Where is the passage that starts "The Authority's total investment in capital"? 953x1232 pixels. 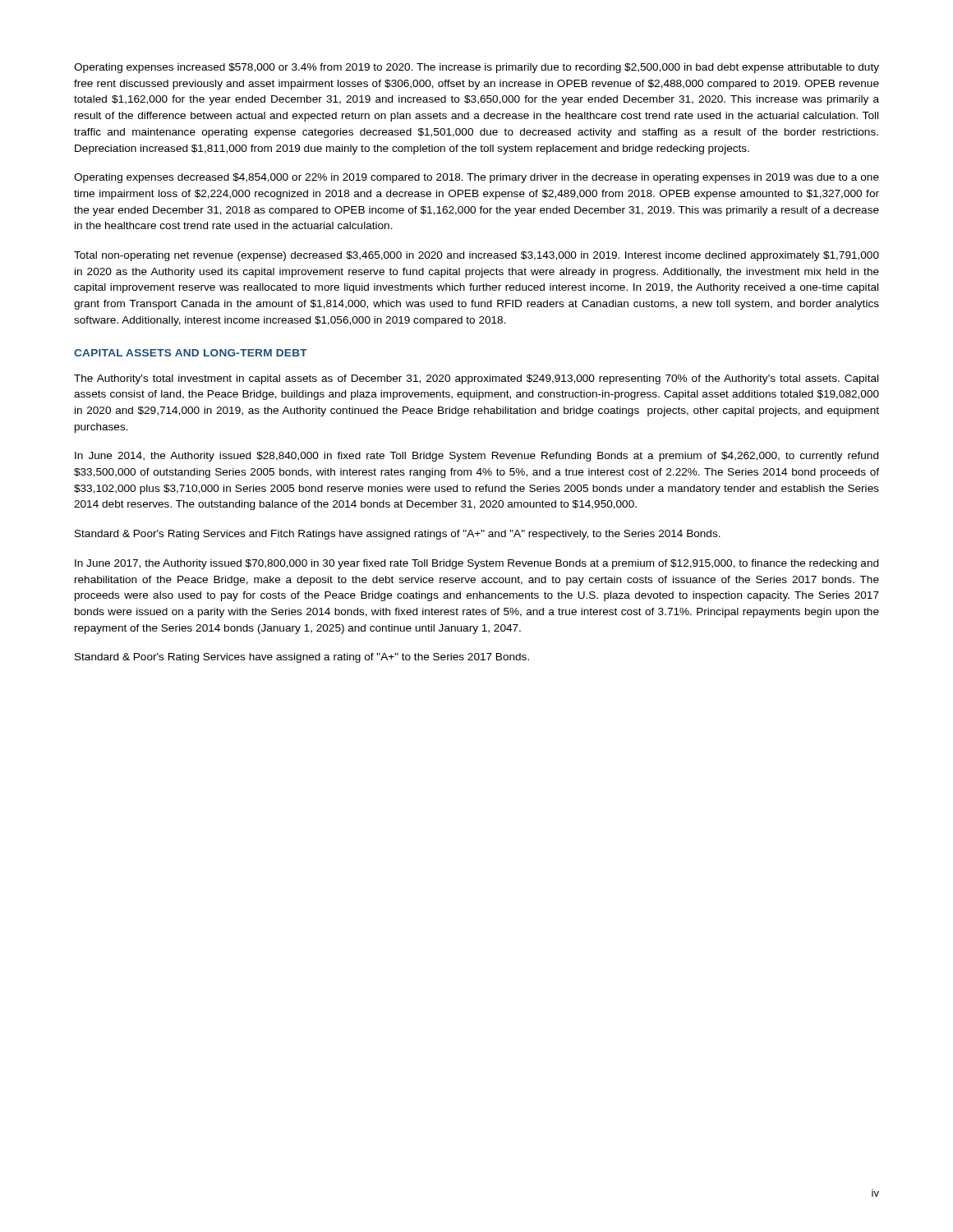[x=476, y=402]
